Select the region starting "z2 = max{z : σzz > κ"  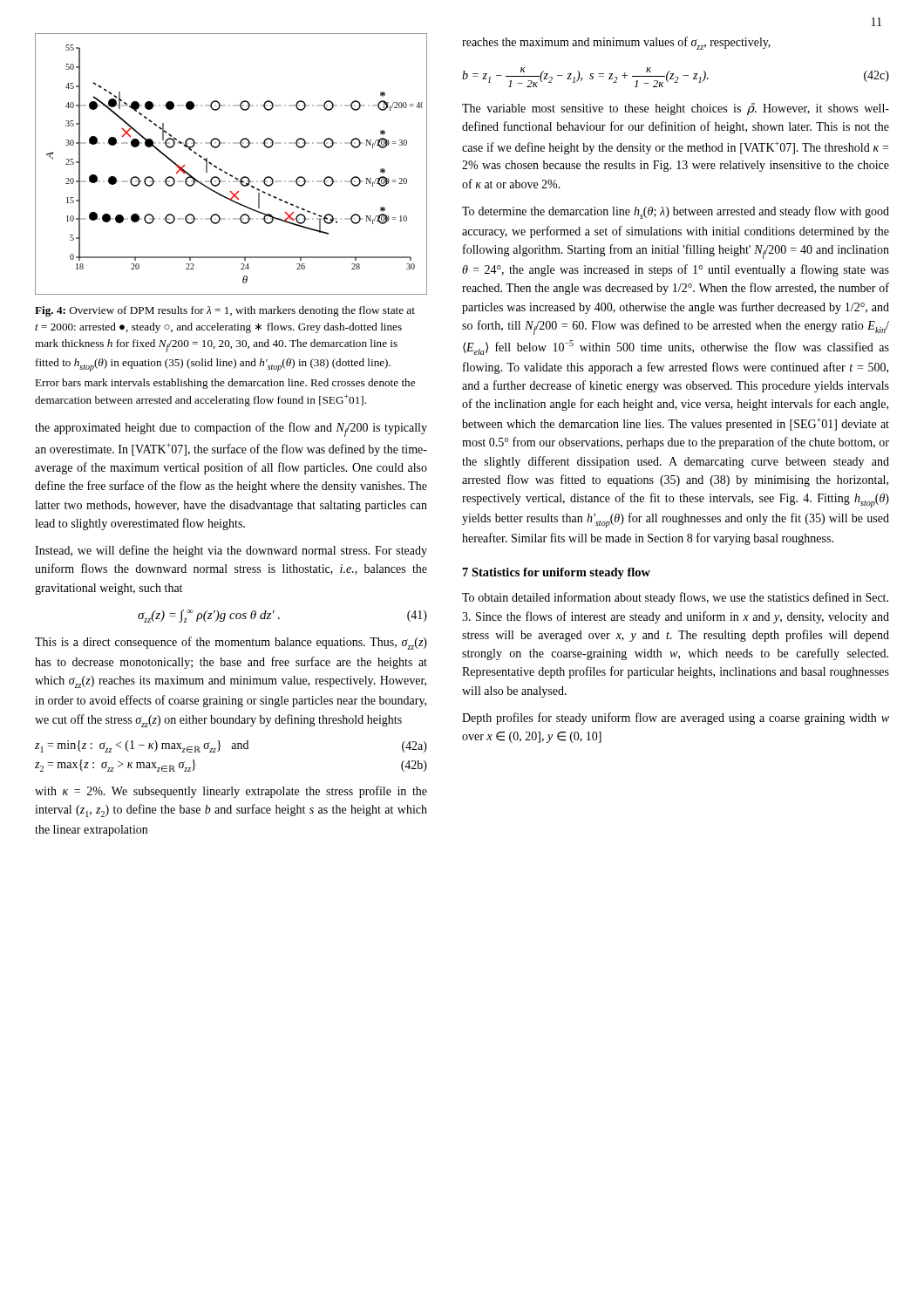(120, 765)
